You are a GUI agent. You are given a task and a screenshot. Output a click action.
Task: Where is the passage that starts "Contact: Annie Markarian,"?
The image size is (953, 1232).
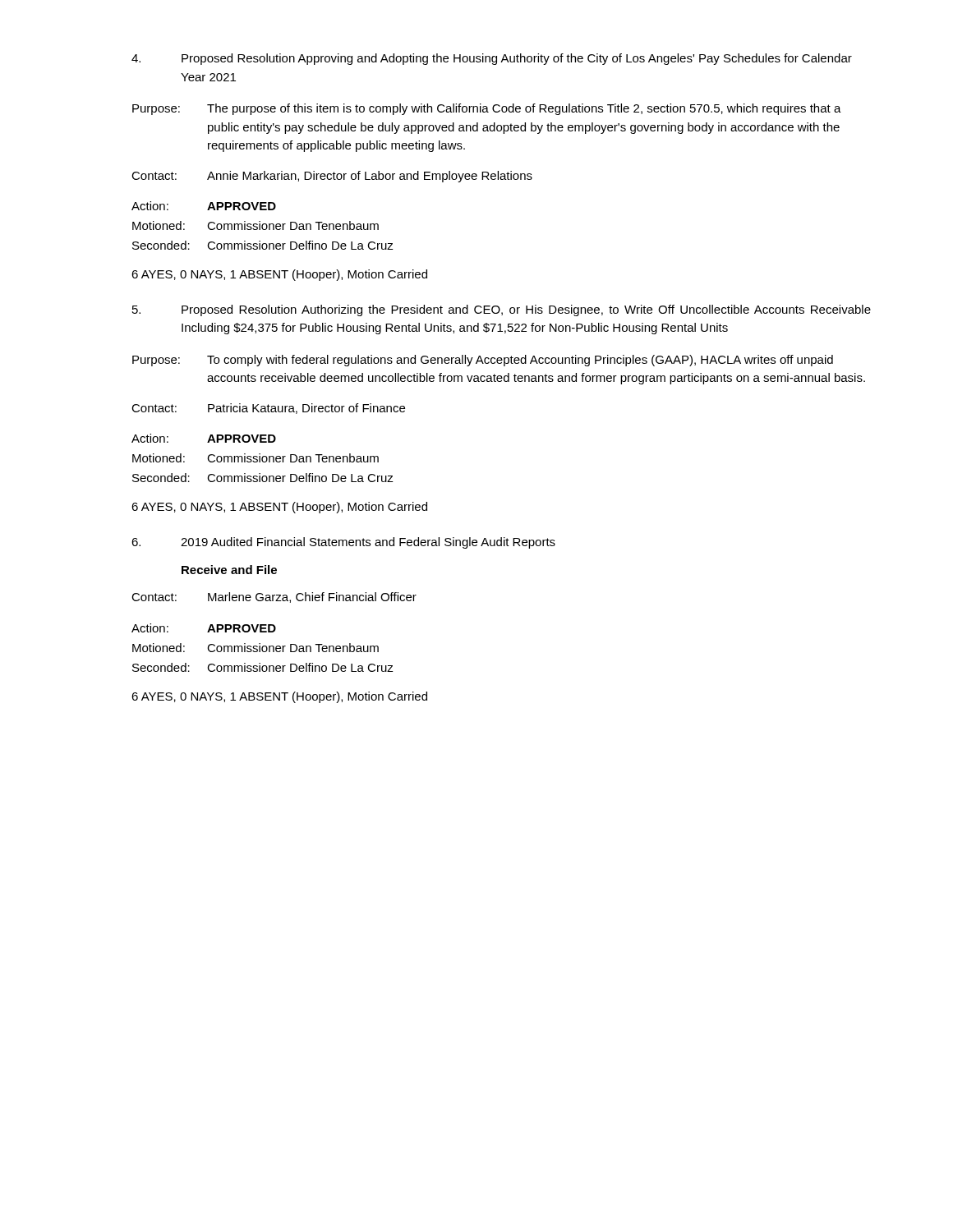pyautogui.click(x=501, y=176)
